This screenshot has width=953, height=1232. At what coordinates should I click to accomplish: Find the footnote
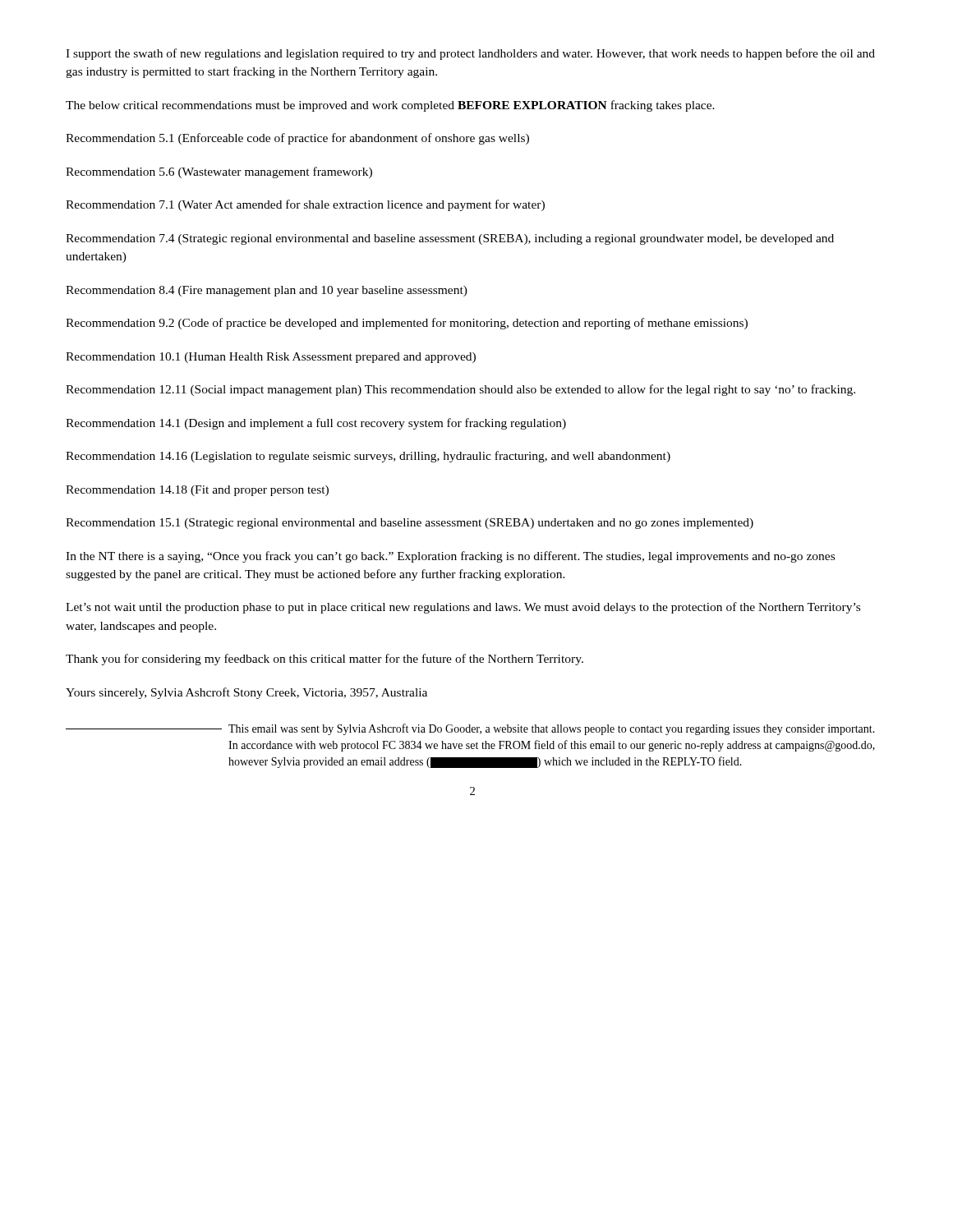[472, 745]
